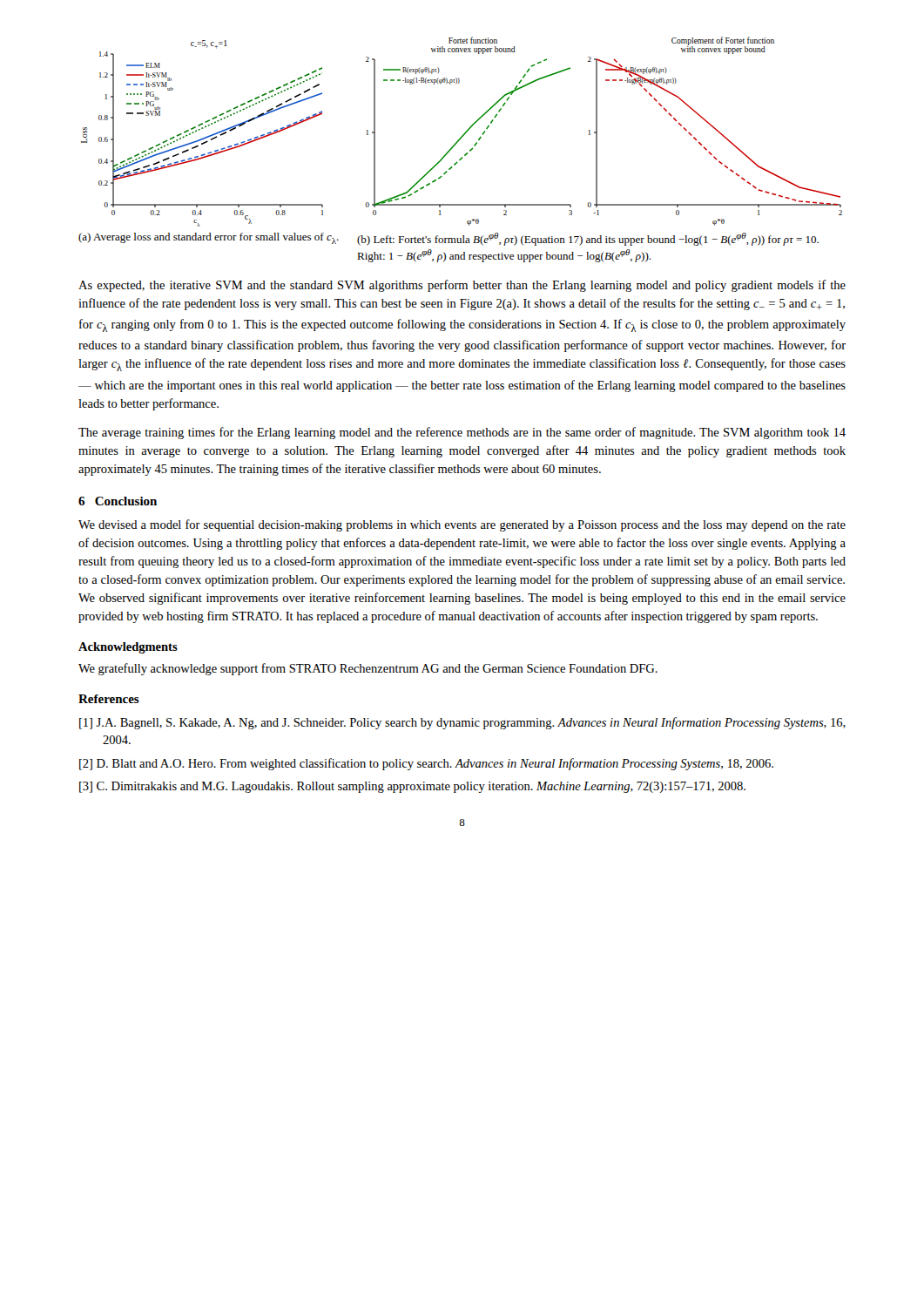This screenshot has height=1307, width=924.
Task: Find "6 Conclusion" on this page
Action: coord(118,501)
